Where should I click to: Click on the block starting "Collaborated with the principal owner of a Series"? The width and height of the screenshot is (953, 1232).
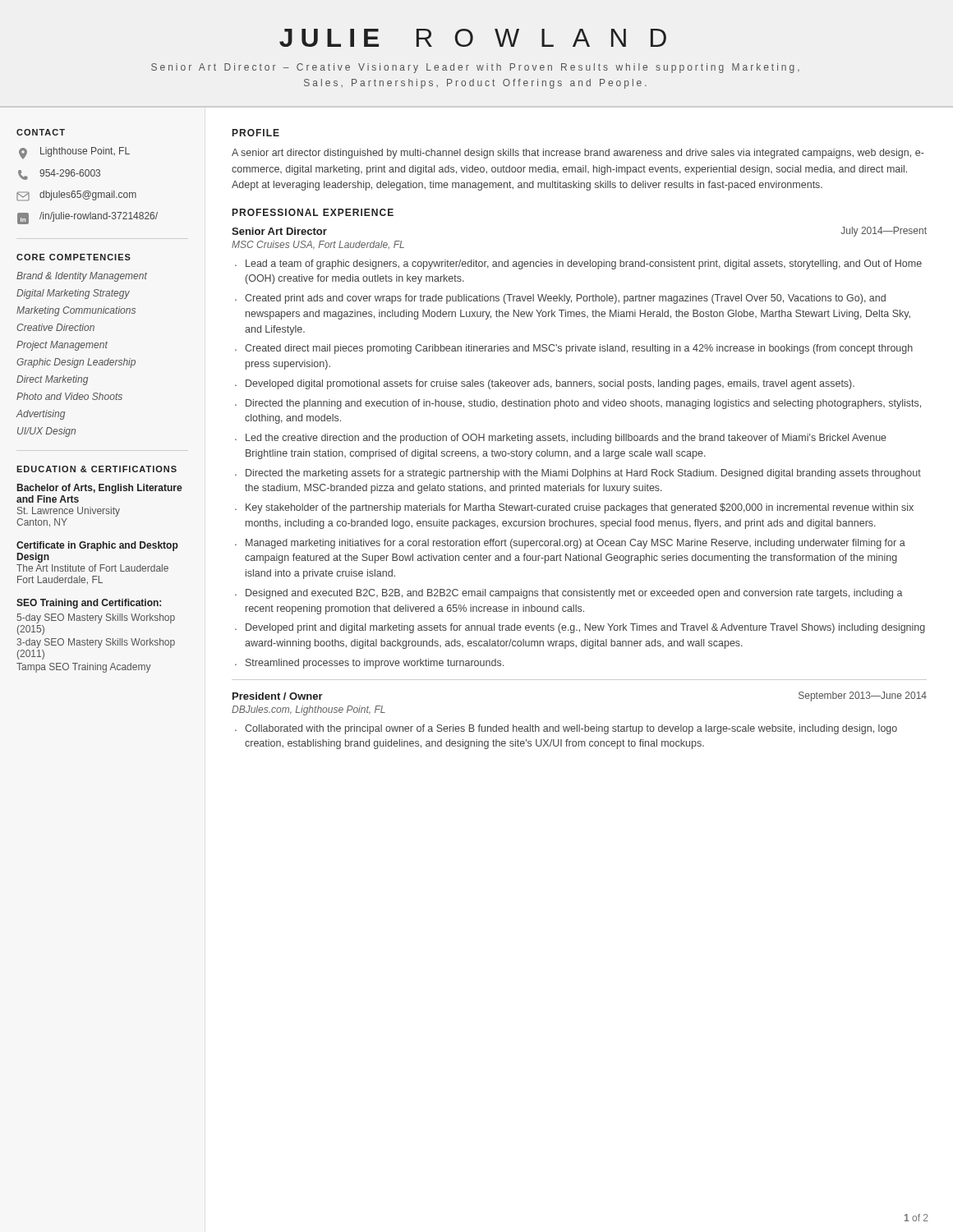571,736
